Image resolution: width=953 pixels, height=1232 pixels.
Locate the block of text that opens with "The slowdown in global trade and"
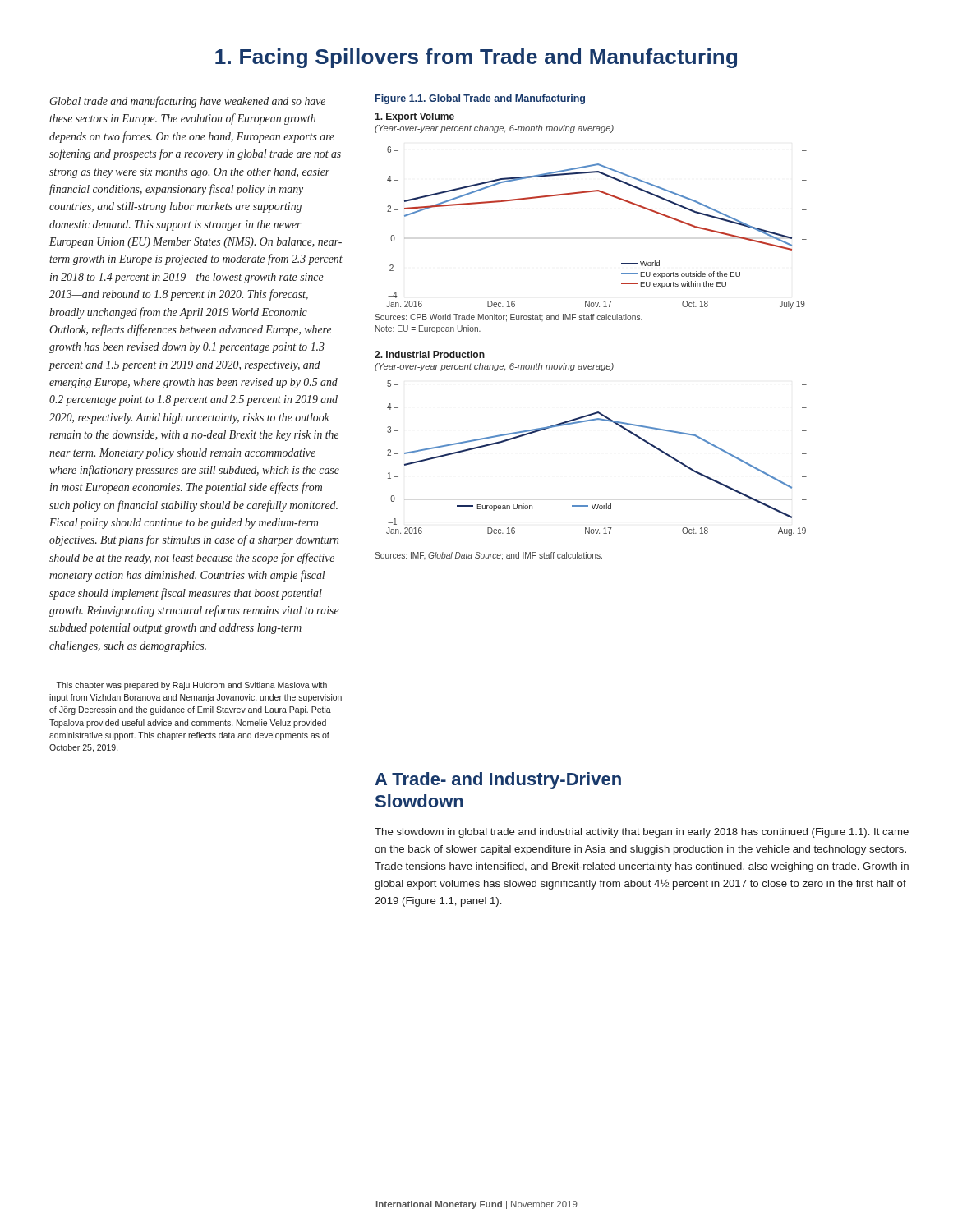coord(642,866)
